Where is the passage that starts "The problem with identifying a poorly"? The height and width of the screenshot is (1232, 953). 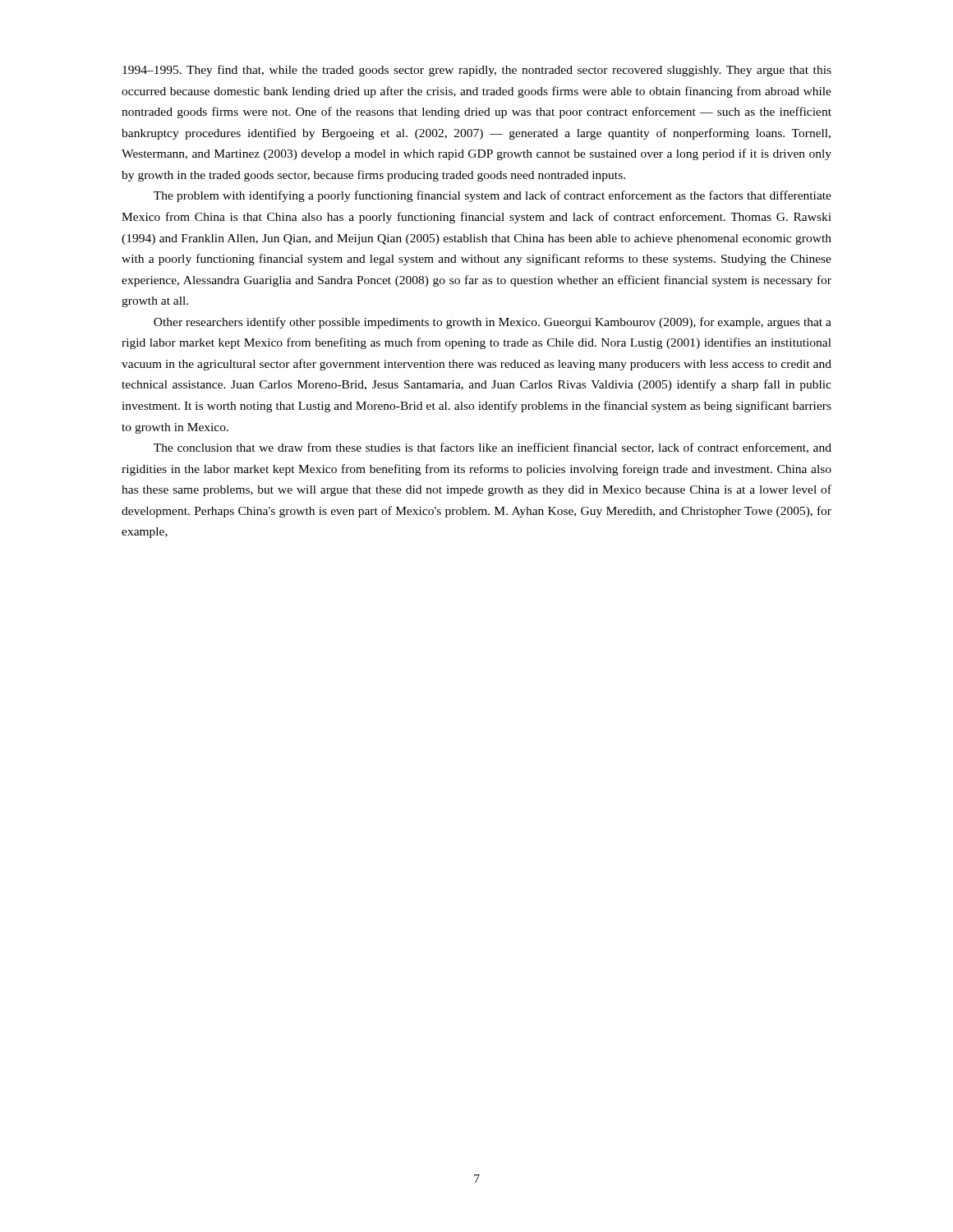(x=476, y=248)
